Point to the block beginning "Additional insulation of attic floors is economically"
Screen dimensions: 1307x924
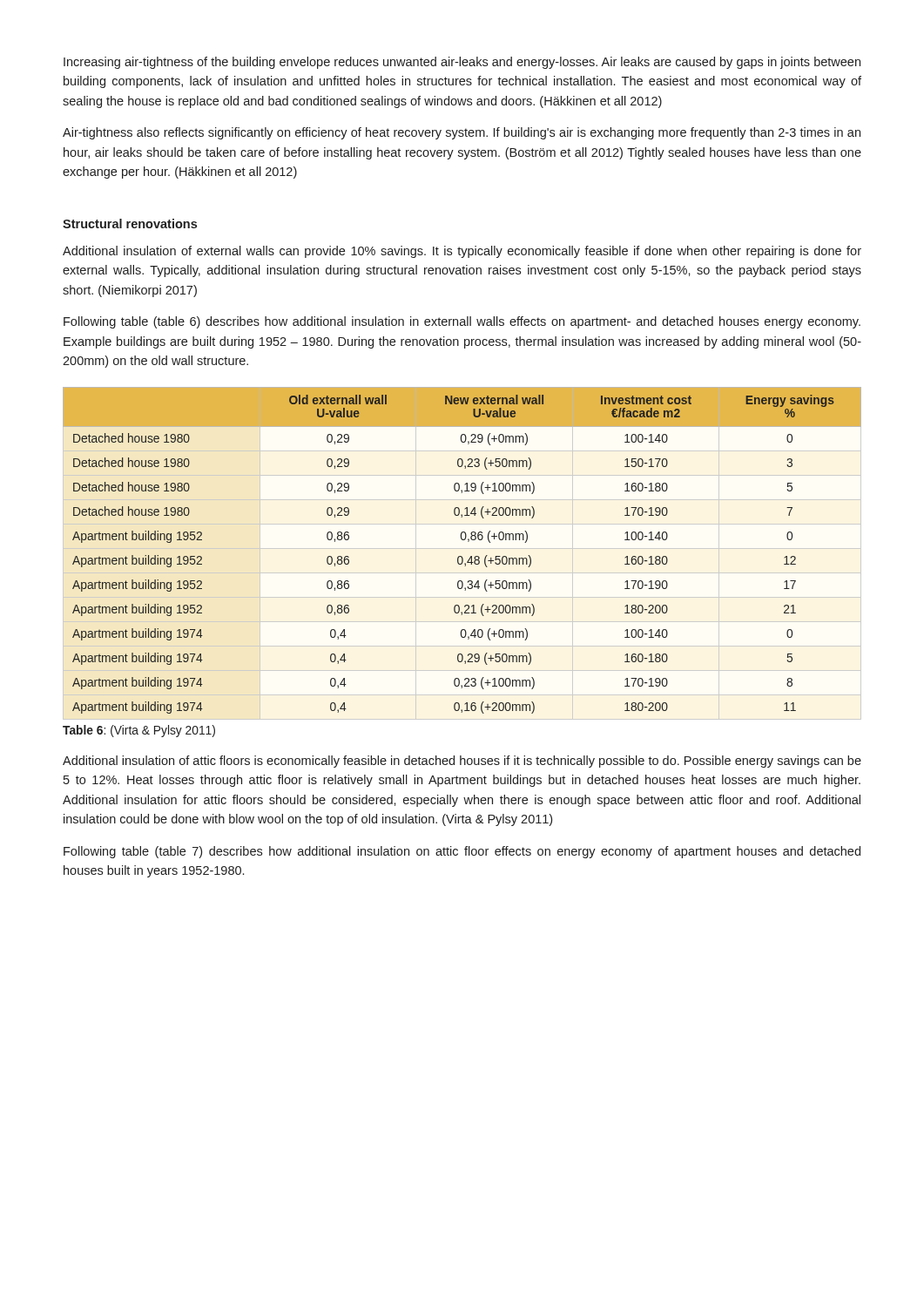462,790
